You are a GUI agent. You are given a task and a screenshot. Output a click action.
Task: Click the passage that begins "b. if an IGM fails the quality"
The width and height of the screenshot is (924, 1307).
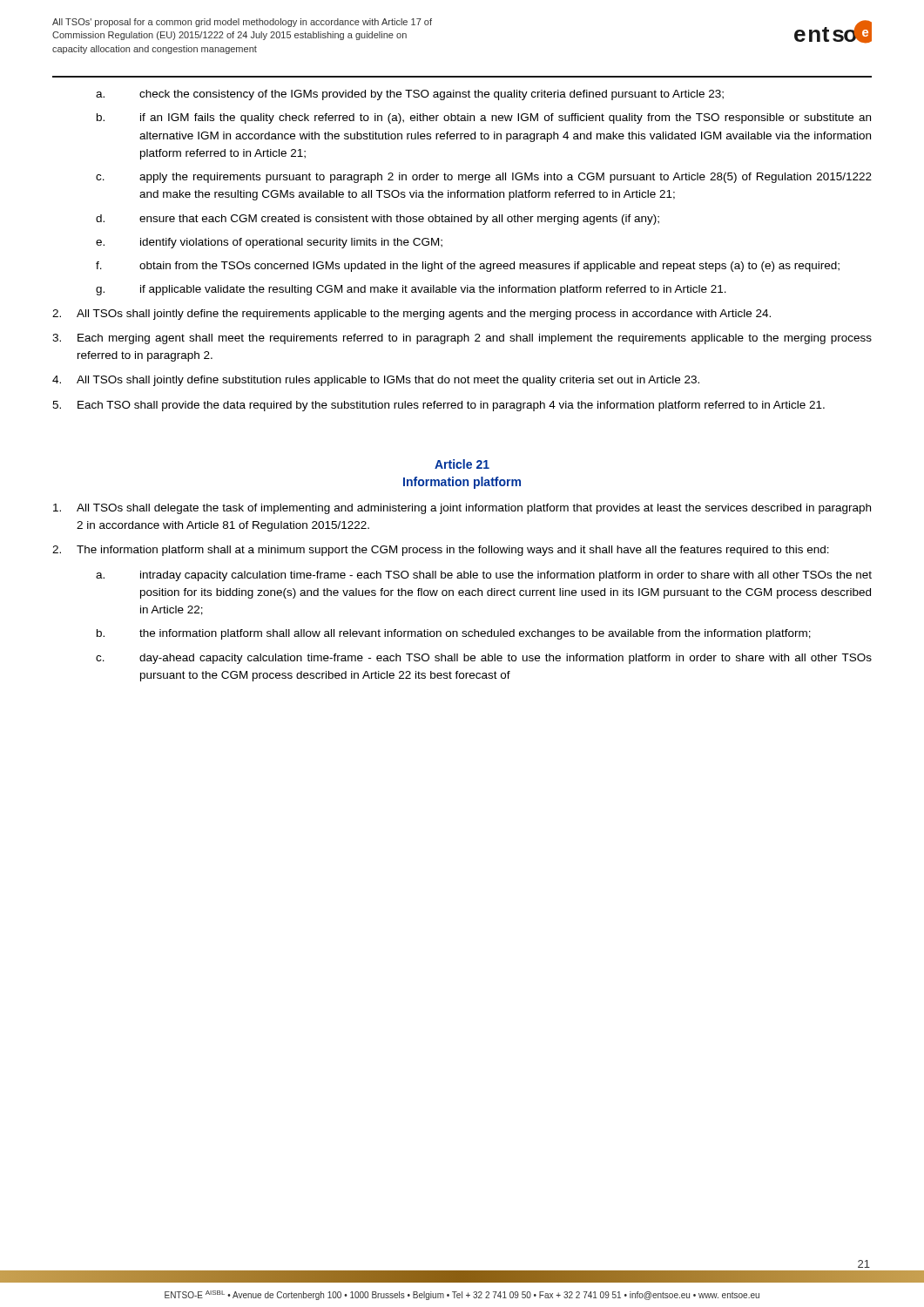pos(462,136)
